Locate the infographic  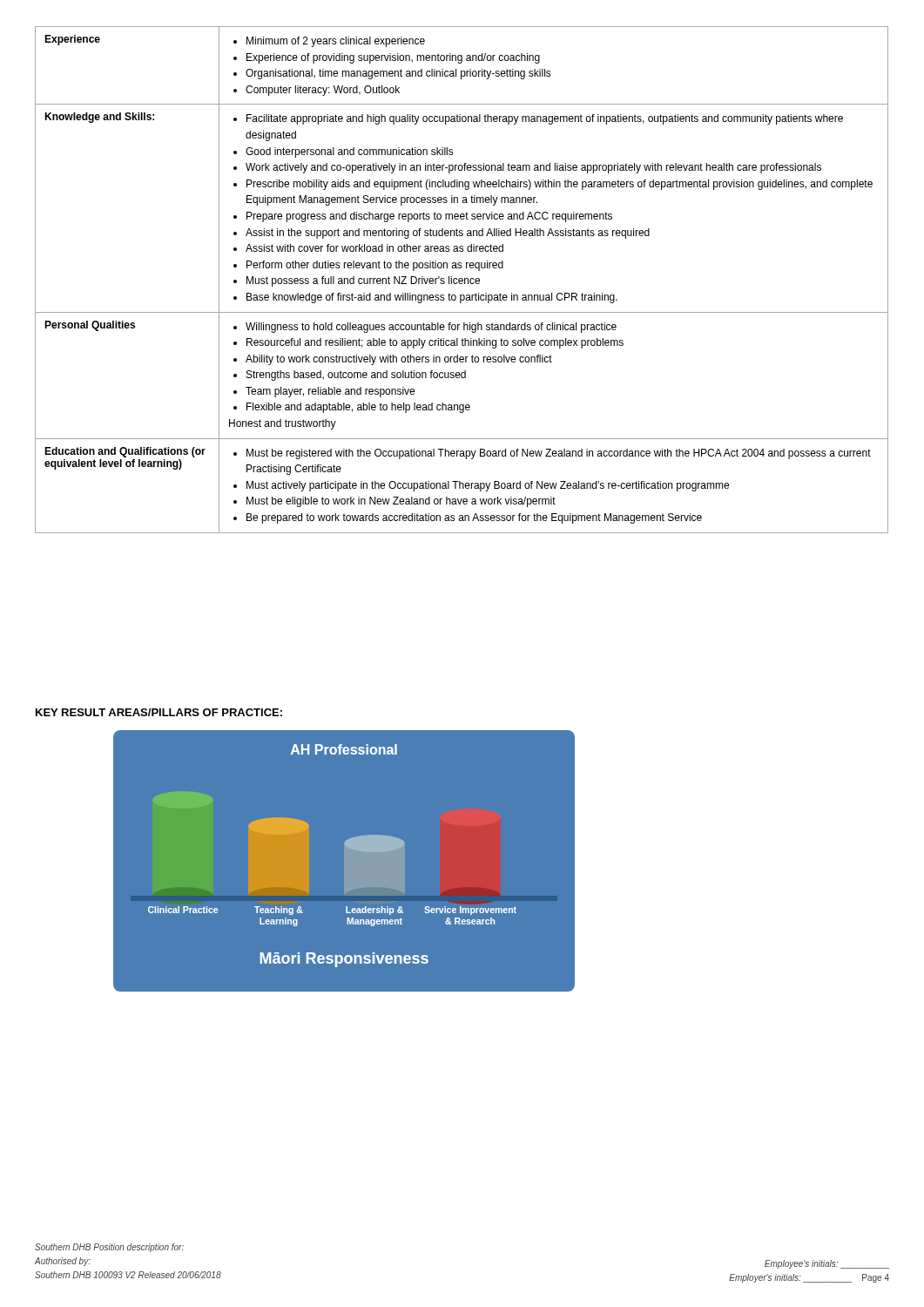[x=344, y=861]
